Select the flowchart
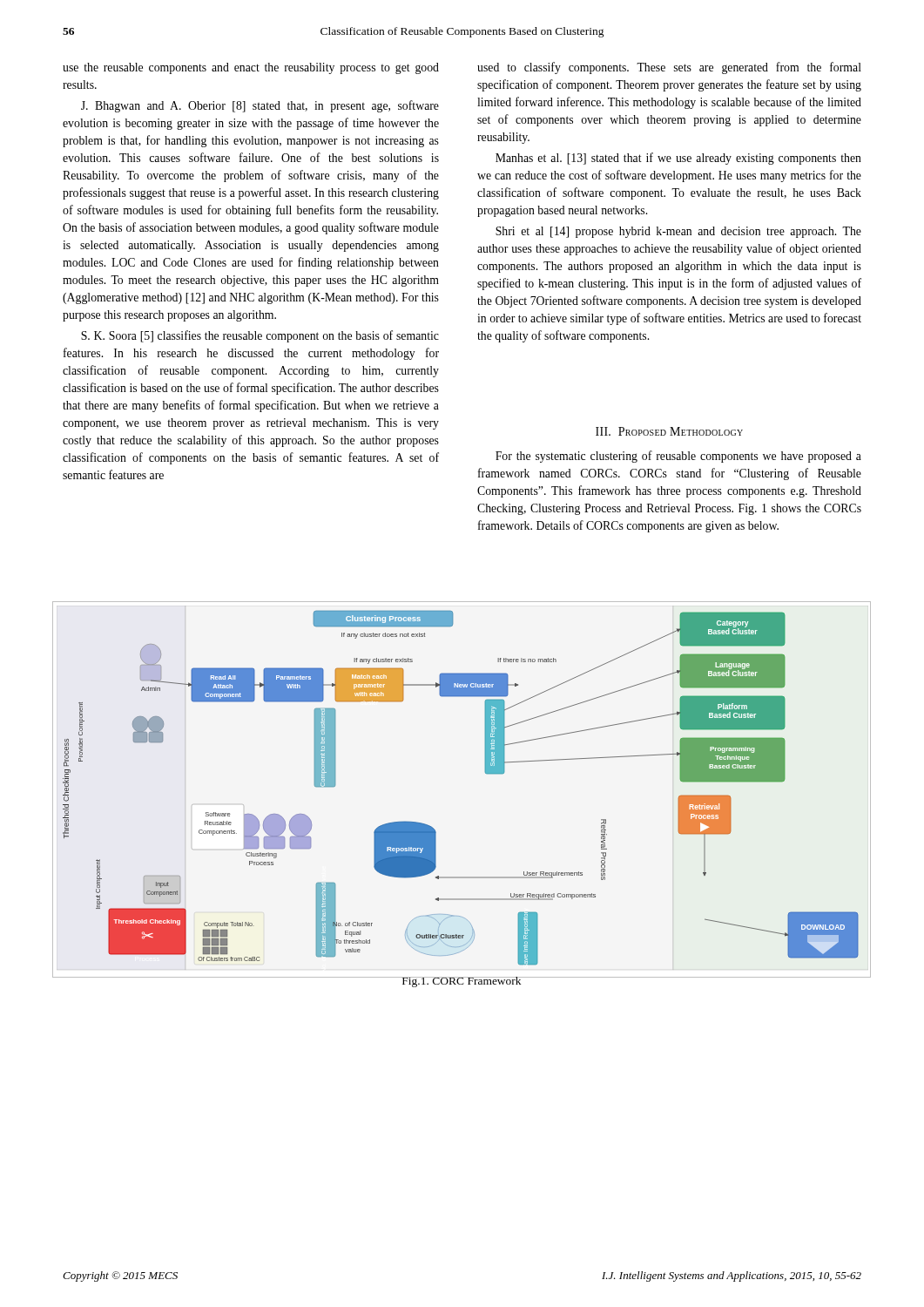924x1307 pixels. (x=462, y=789)
